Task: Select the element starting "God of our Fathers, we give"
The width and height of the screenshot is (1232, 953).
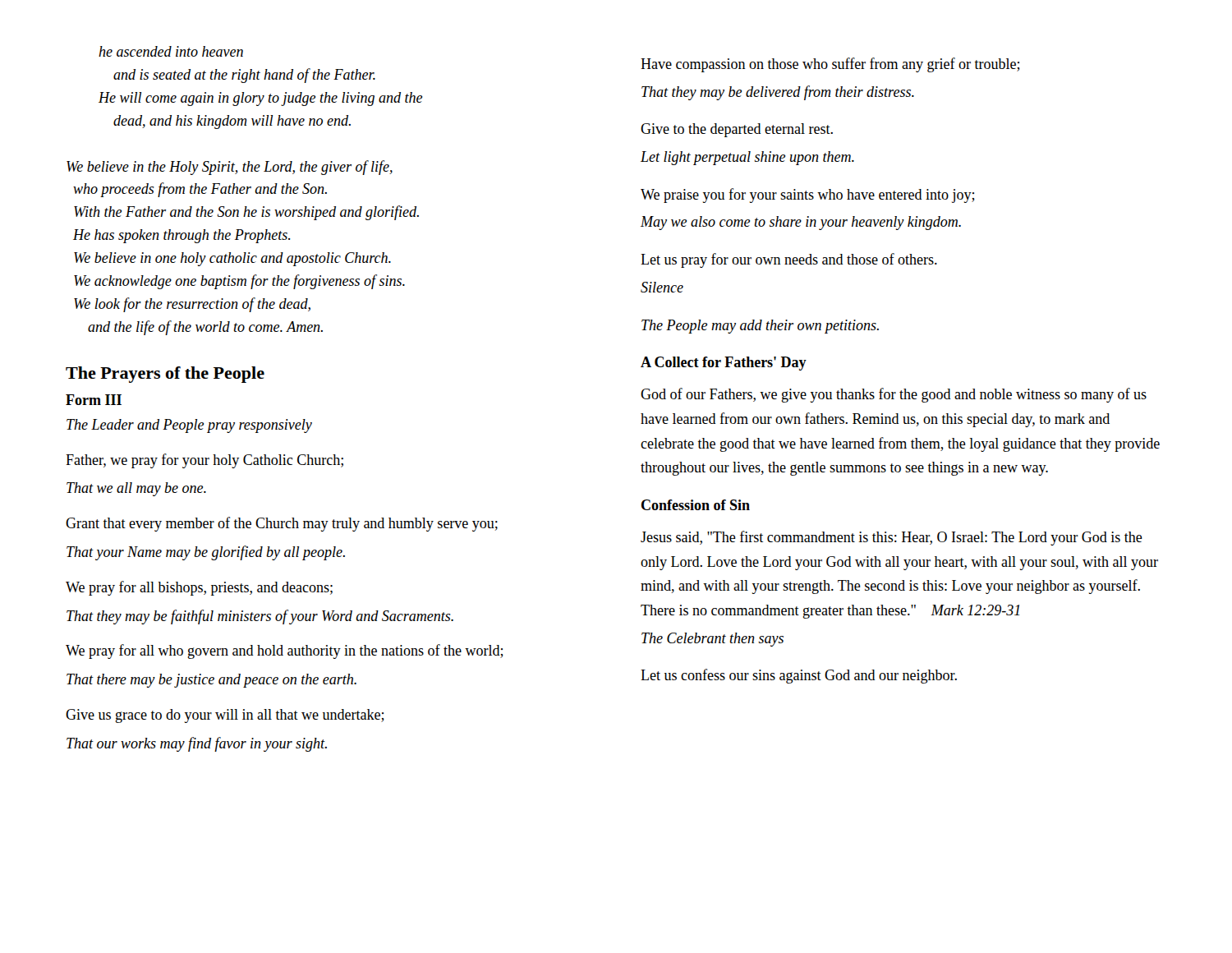Action: (x=903, y=432)
